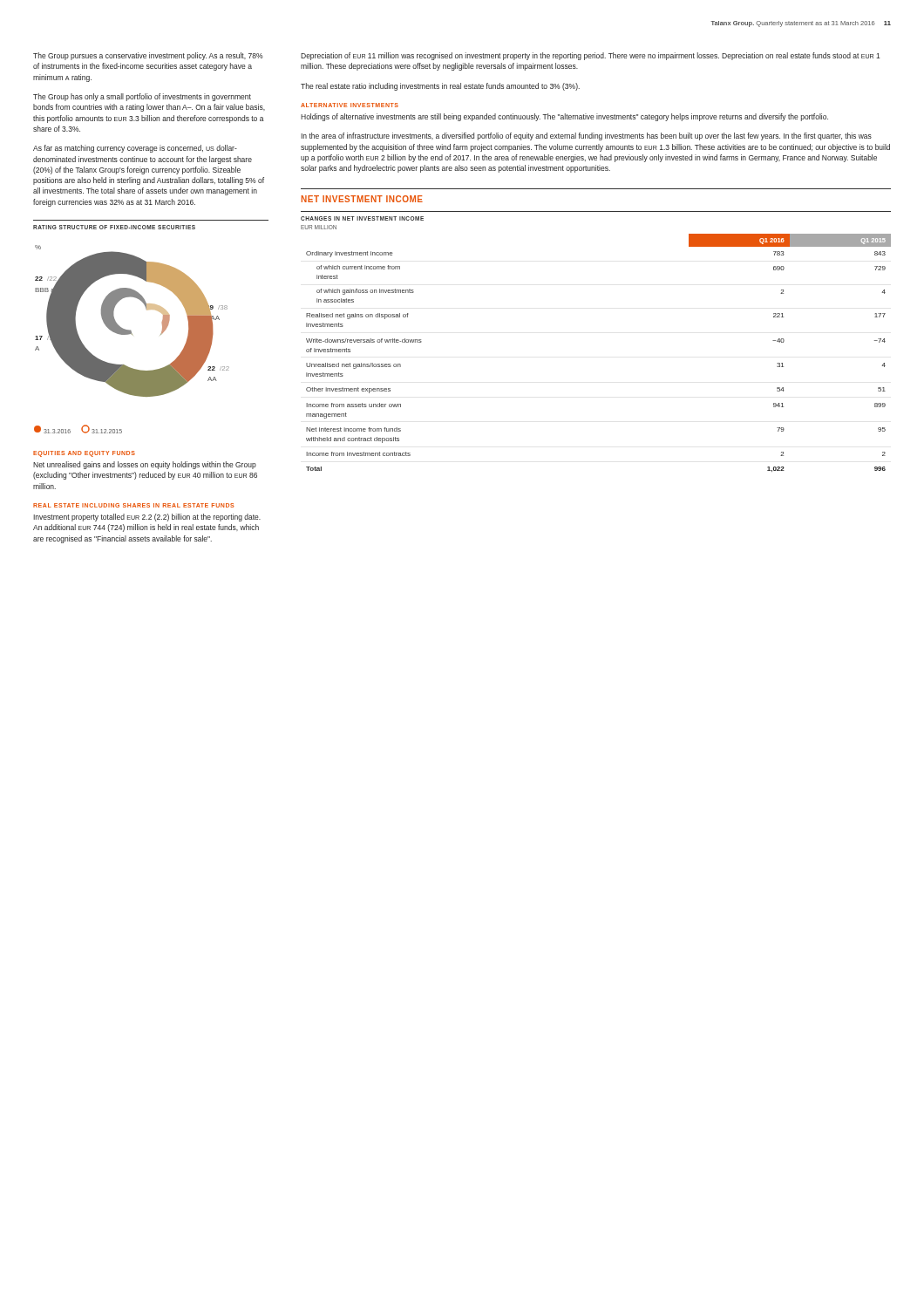
Task: Point to the element starting "Net unrealised gains"
Action: (151, 476)
